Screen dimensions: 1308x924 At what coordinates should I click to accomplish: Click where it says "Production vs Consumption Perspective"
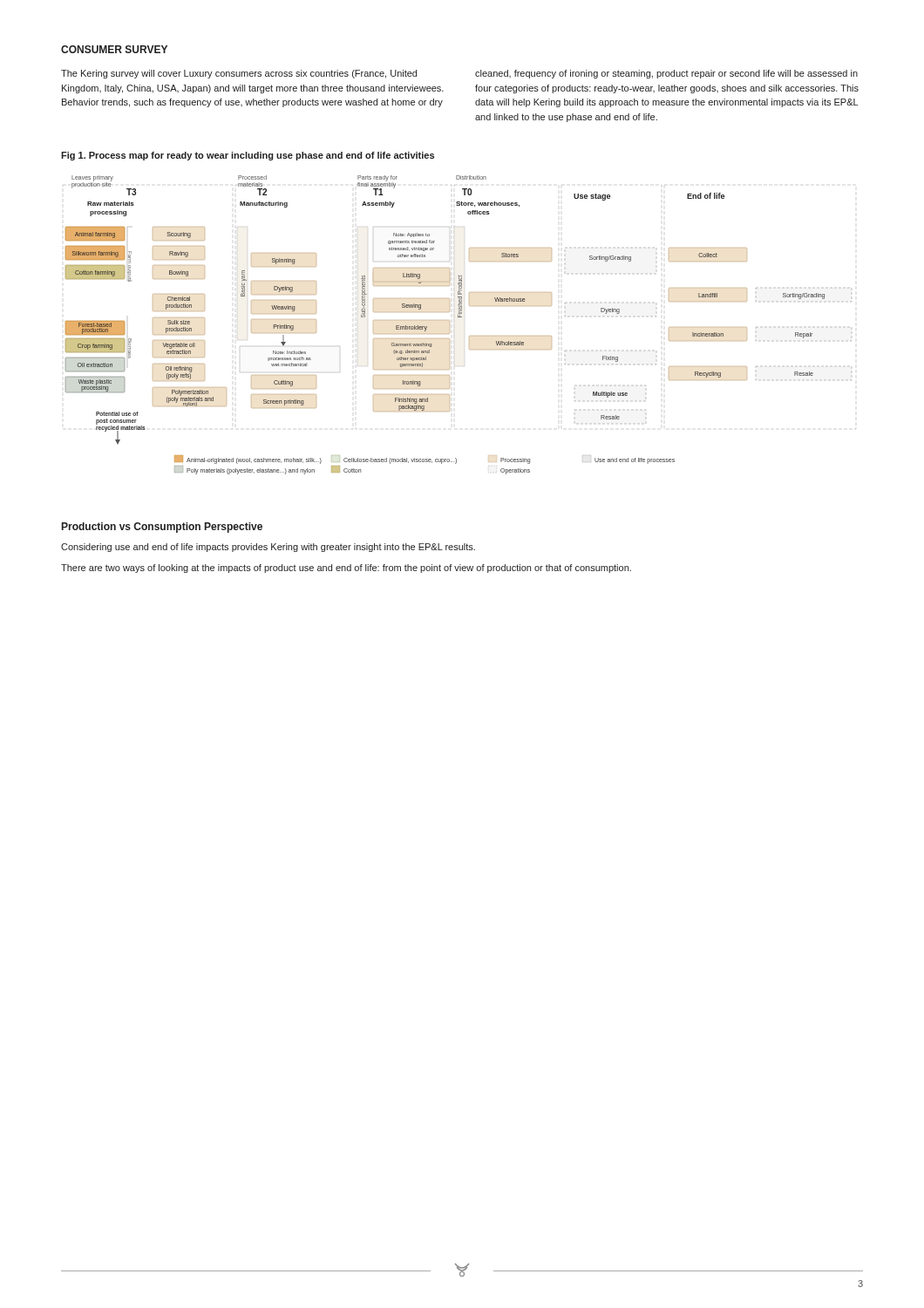coord(162,527)
